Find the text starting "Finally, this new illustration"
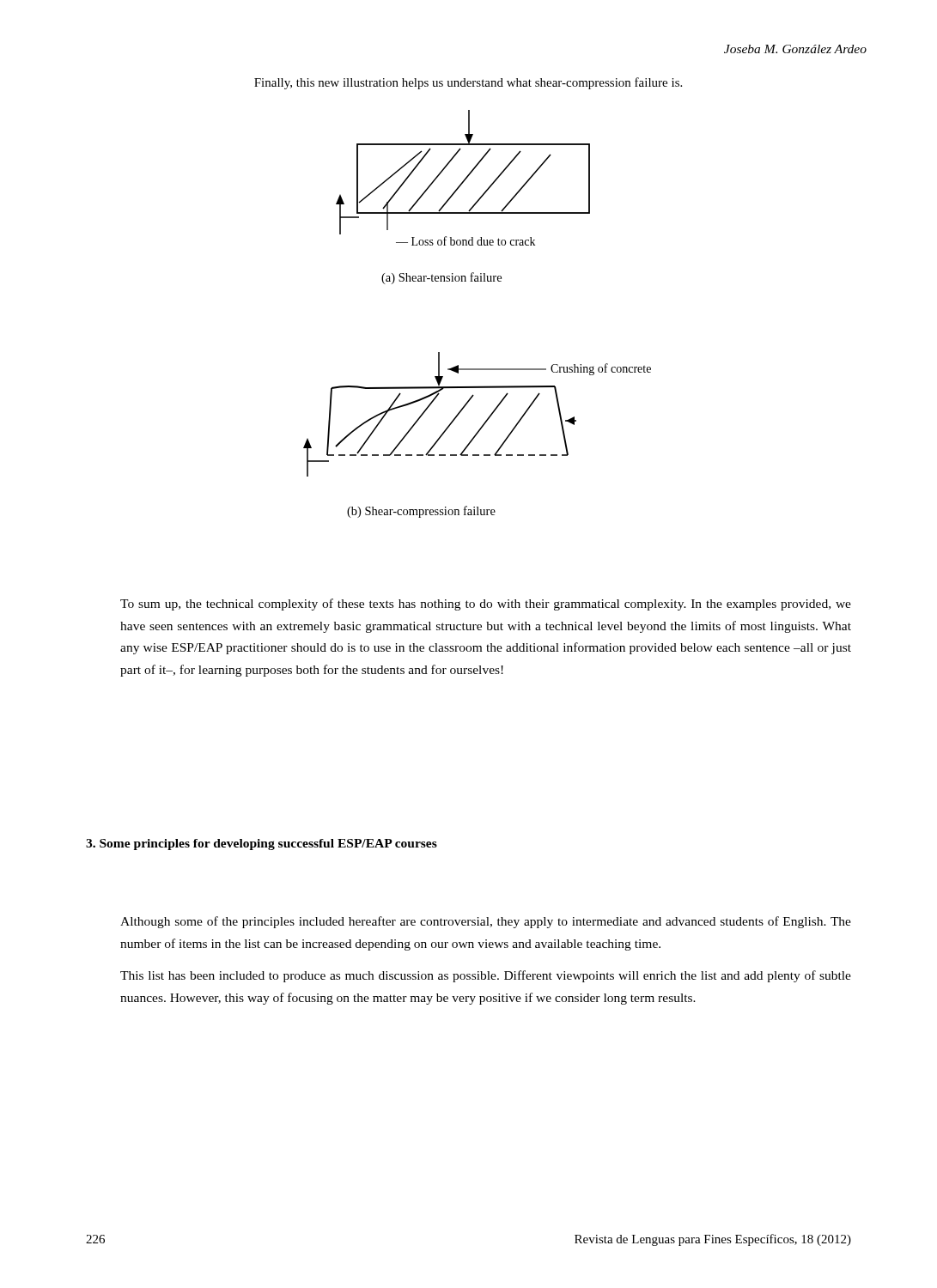This screenshot has height=1288, width=937. point(468,82)
